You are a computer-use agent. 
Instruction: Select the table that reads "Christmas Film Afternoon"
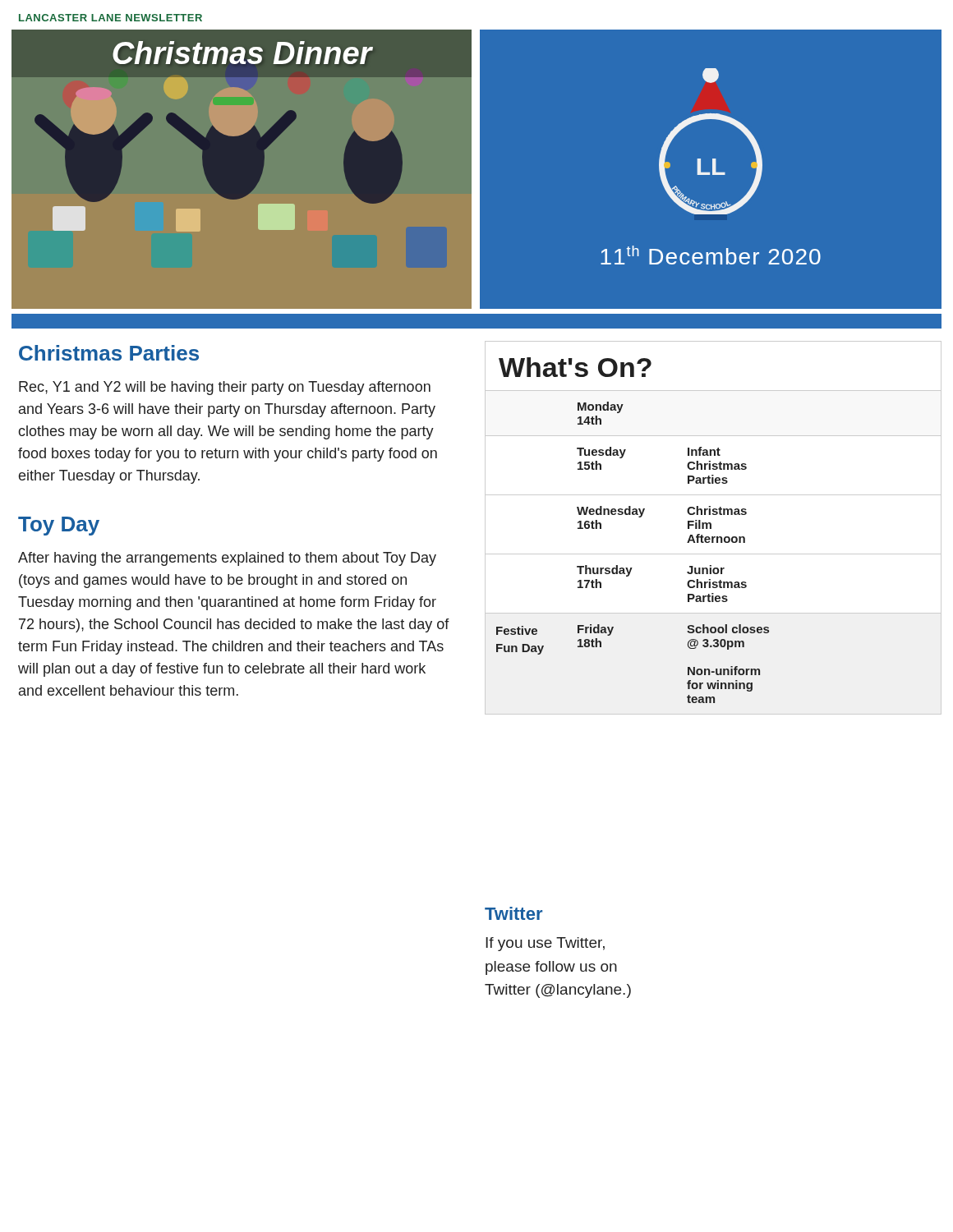[x=713, y=528]
